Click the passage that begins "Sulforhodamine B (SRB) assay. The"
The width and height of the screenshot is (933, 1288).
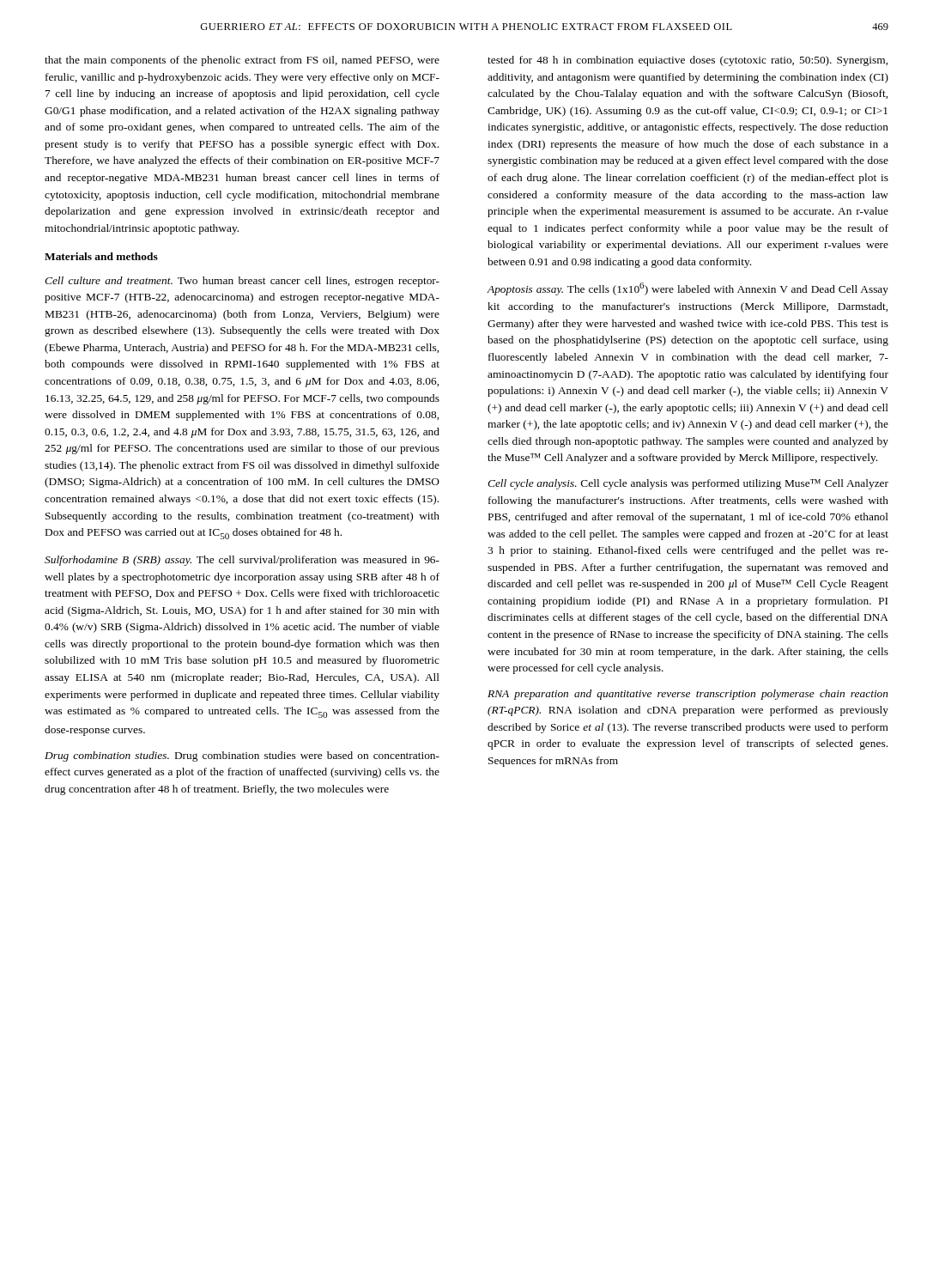(242, 645)
